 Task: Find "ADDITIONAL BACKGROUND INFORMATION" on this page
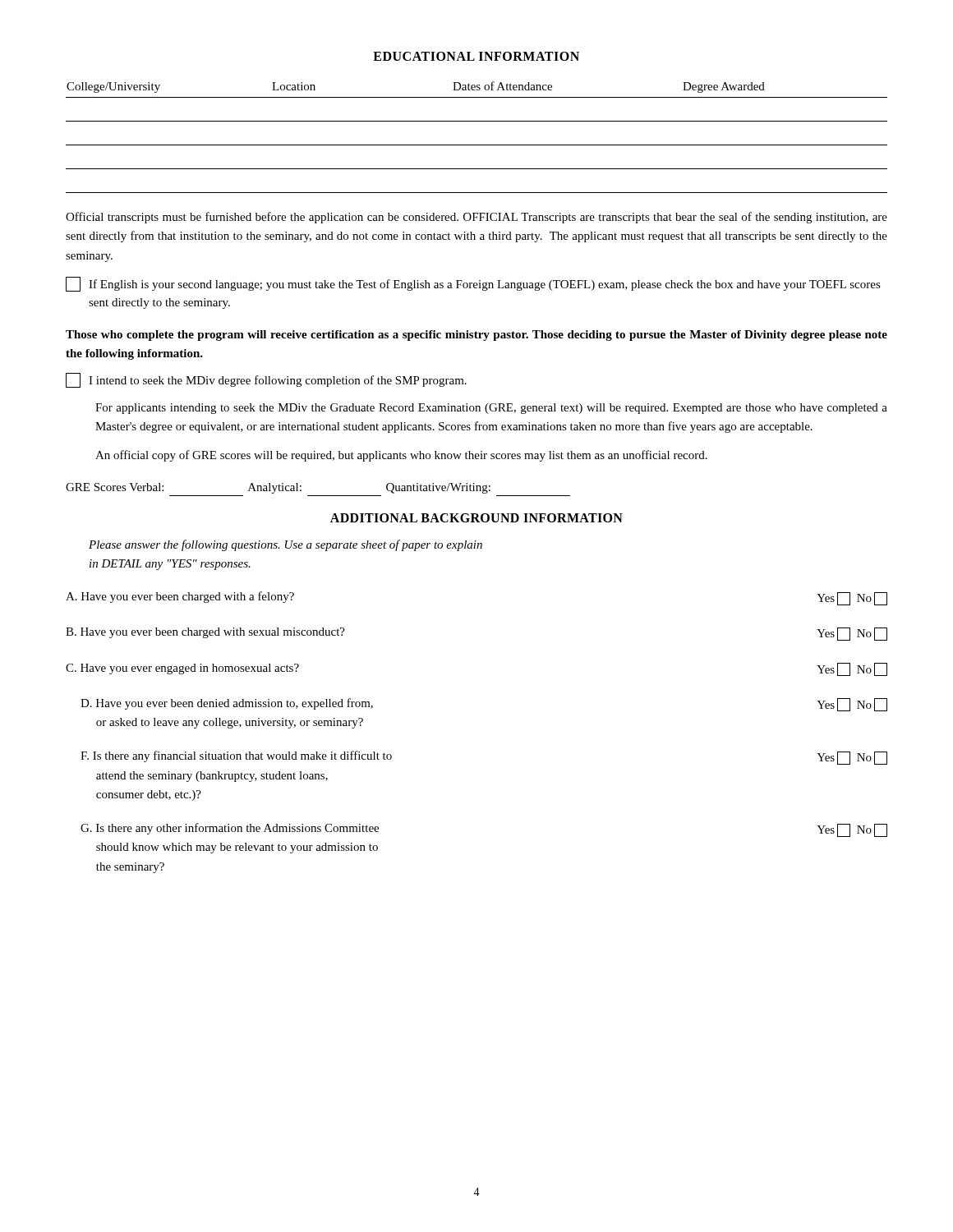(476, 518)
